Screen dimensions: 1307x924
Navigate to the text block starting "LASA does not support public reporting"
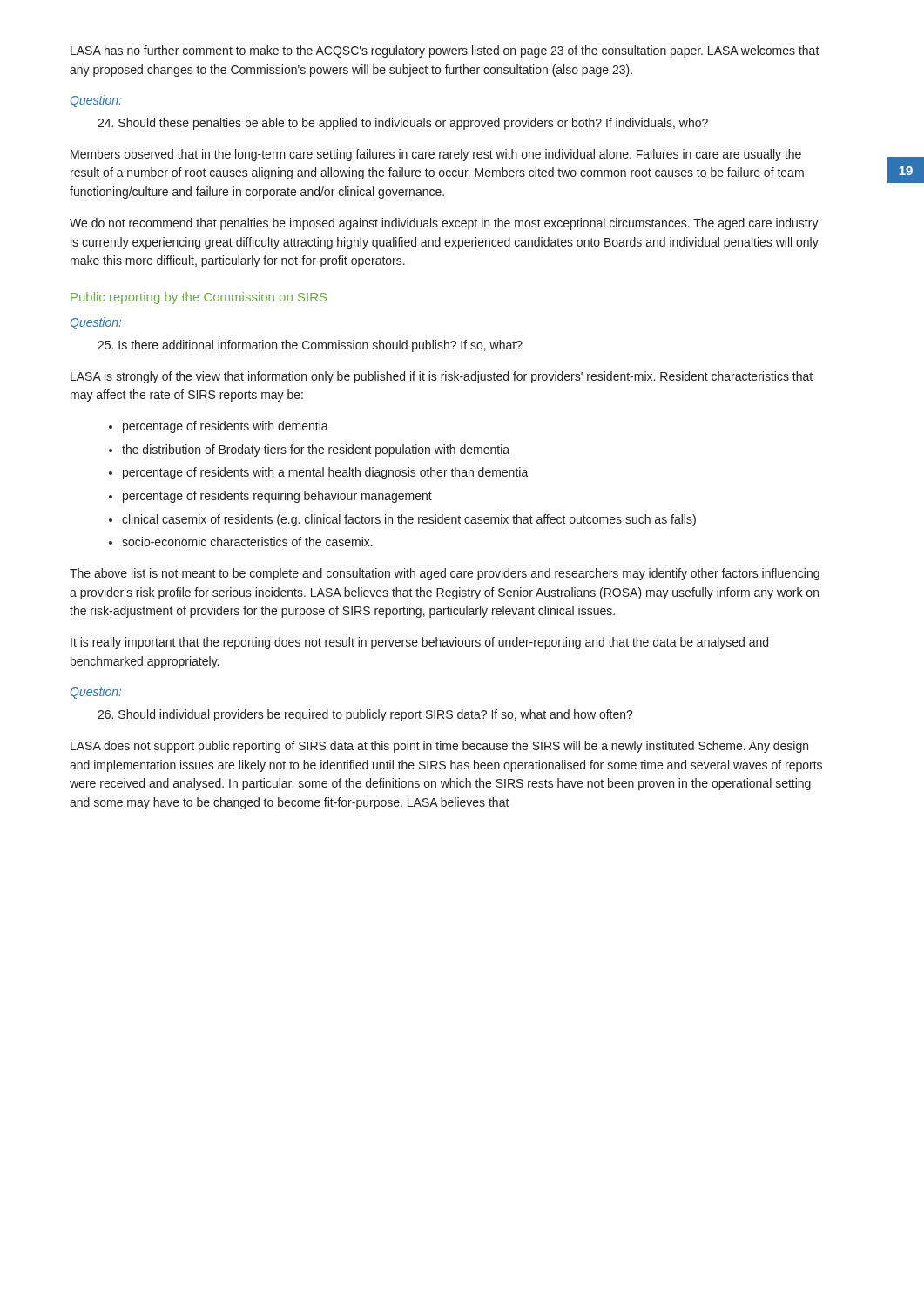tap(449, 775)
